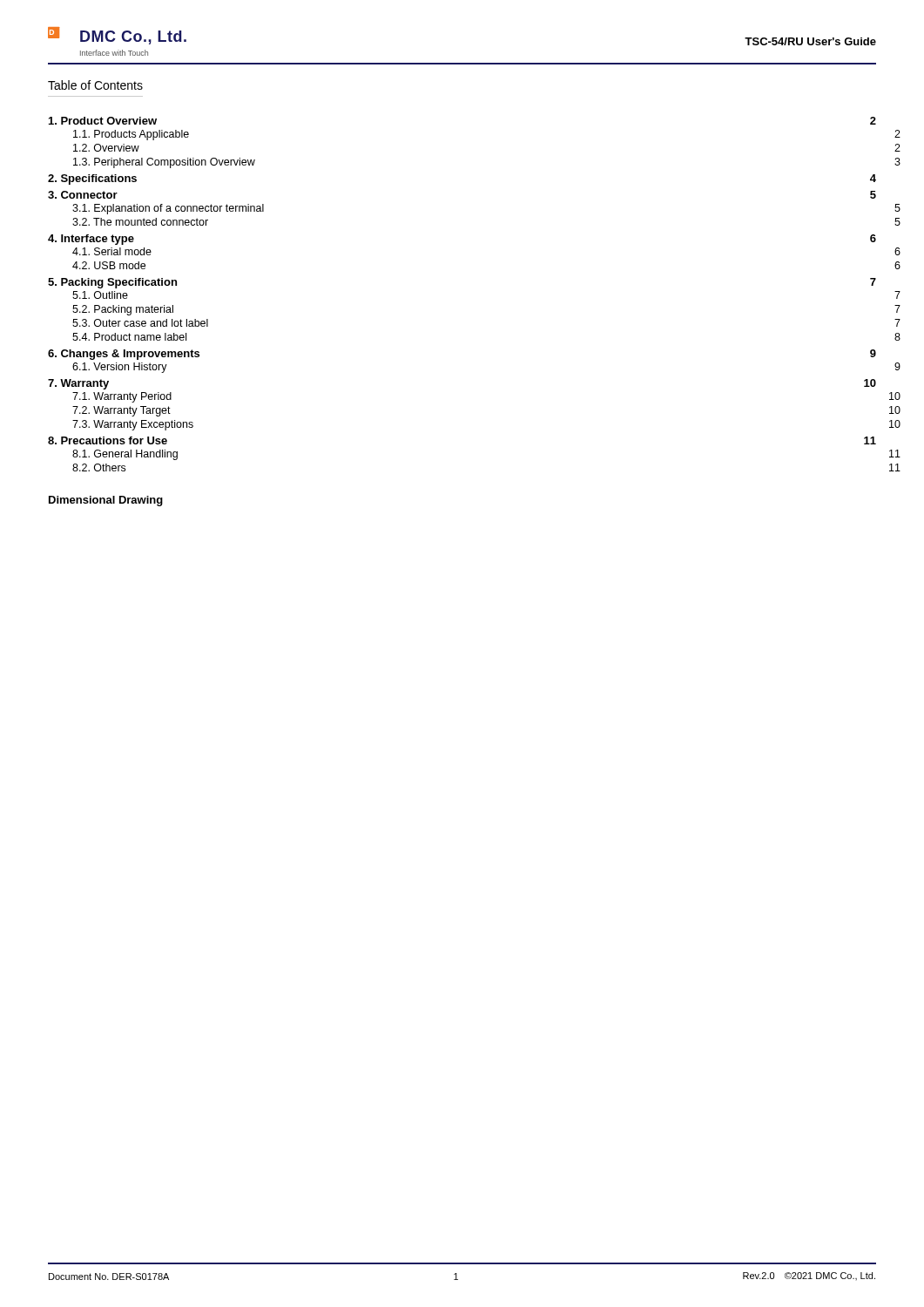This screenshot has width=924, height=1307.
Task: Find the block starting "8.2. Others 11"
Action: tap(101, 467)
